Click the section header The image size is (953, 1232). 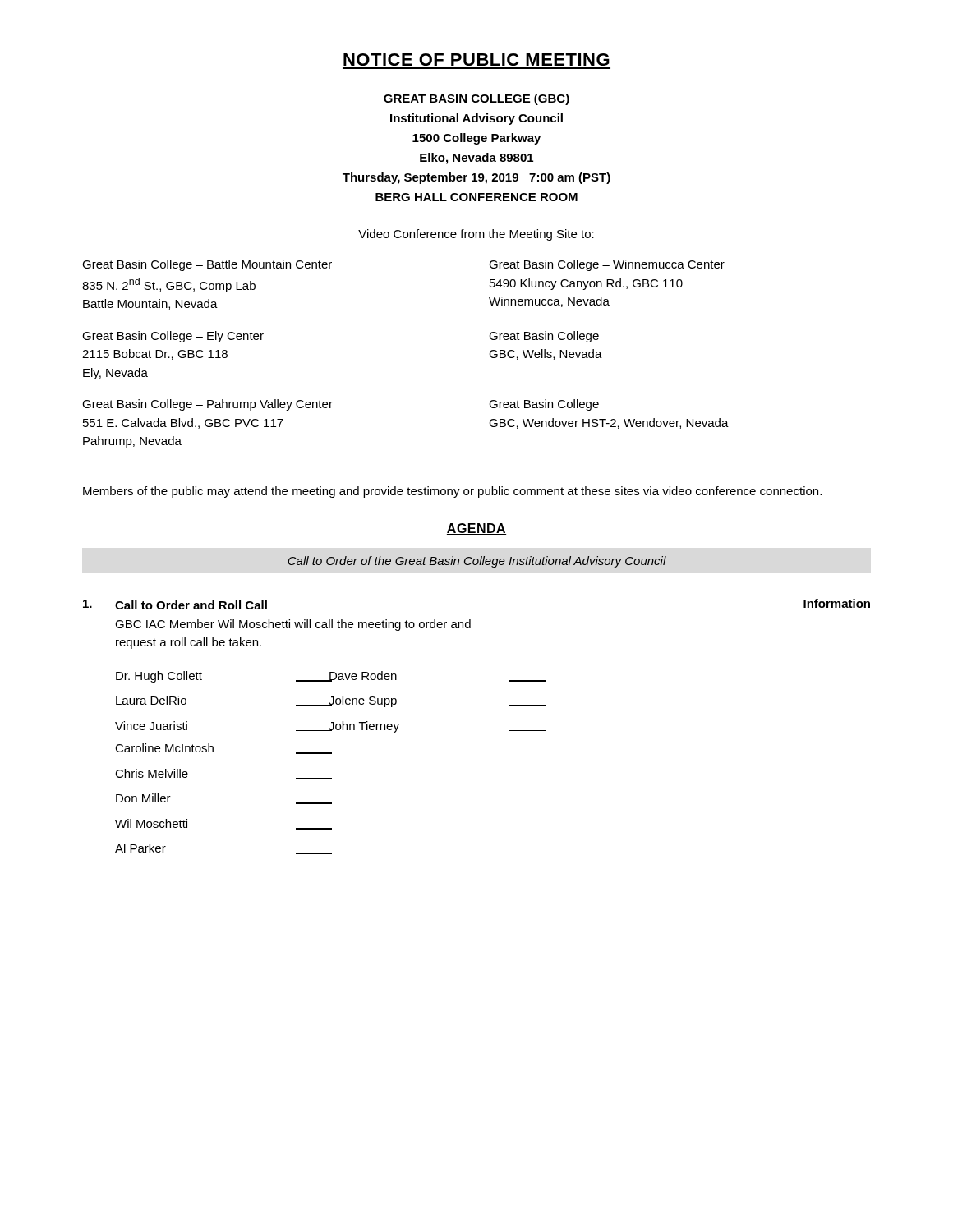tap(476, 529)
